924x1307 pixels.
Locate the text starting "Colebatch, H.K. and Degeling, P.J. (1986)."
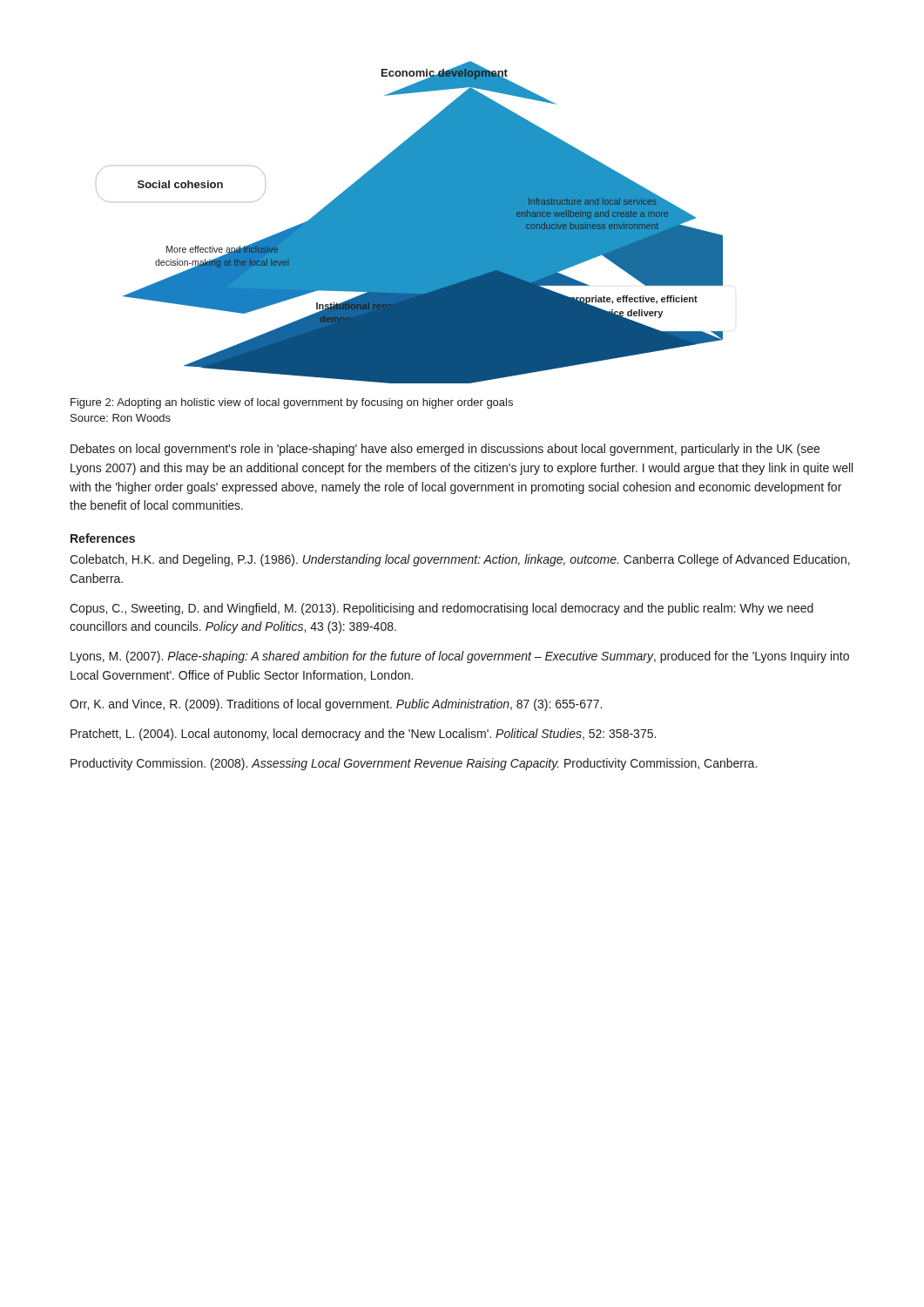point(460,569)
